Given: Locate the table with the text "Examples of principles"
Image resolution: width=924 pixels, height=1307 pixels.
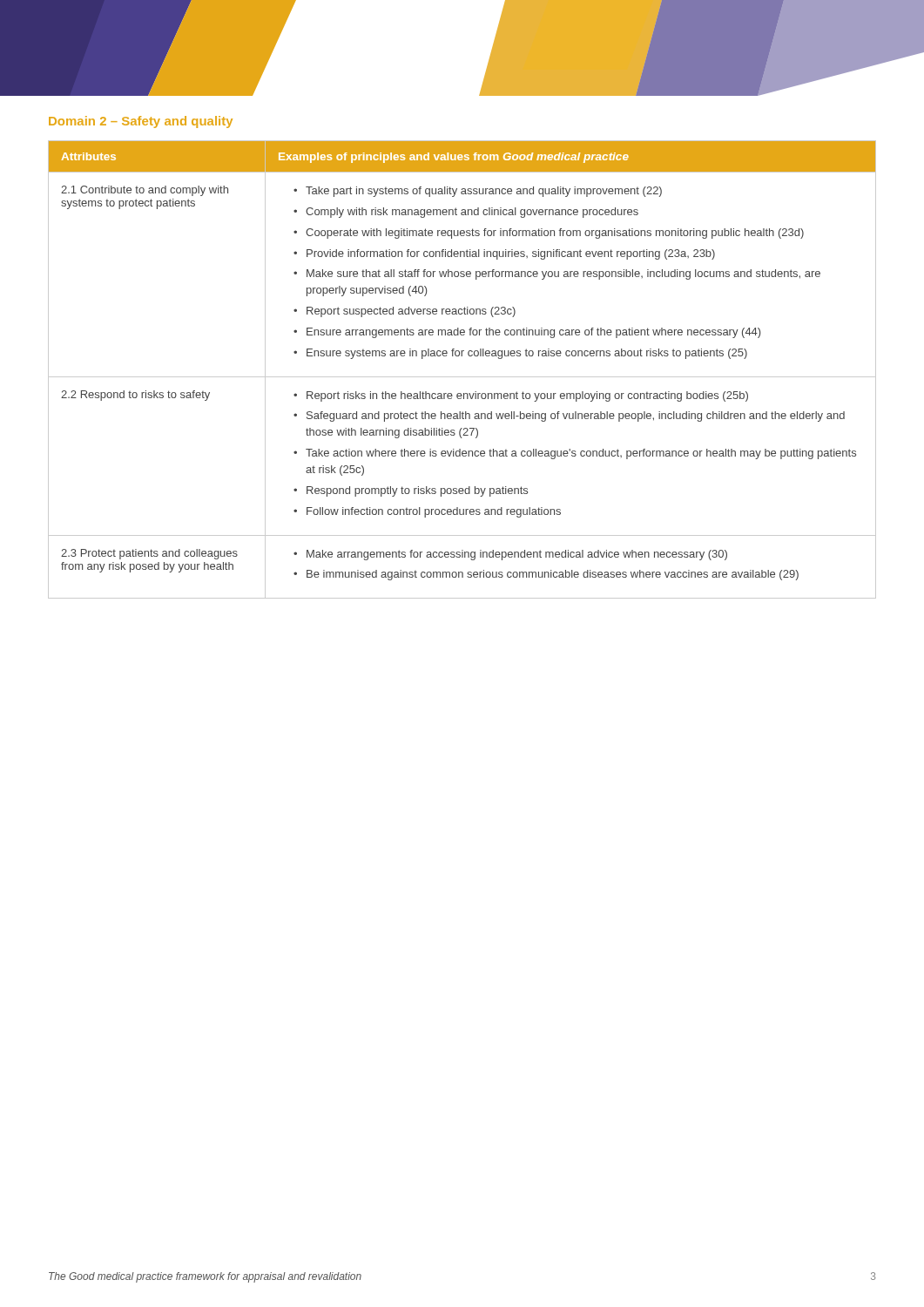Looking at the screenshot, I should point(462,369).
